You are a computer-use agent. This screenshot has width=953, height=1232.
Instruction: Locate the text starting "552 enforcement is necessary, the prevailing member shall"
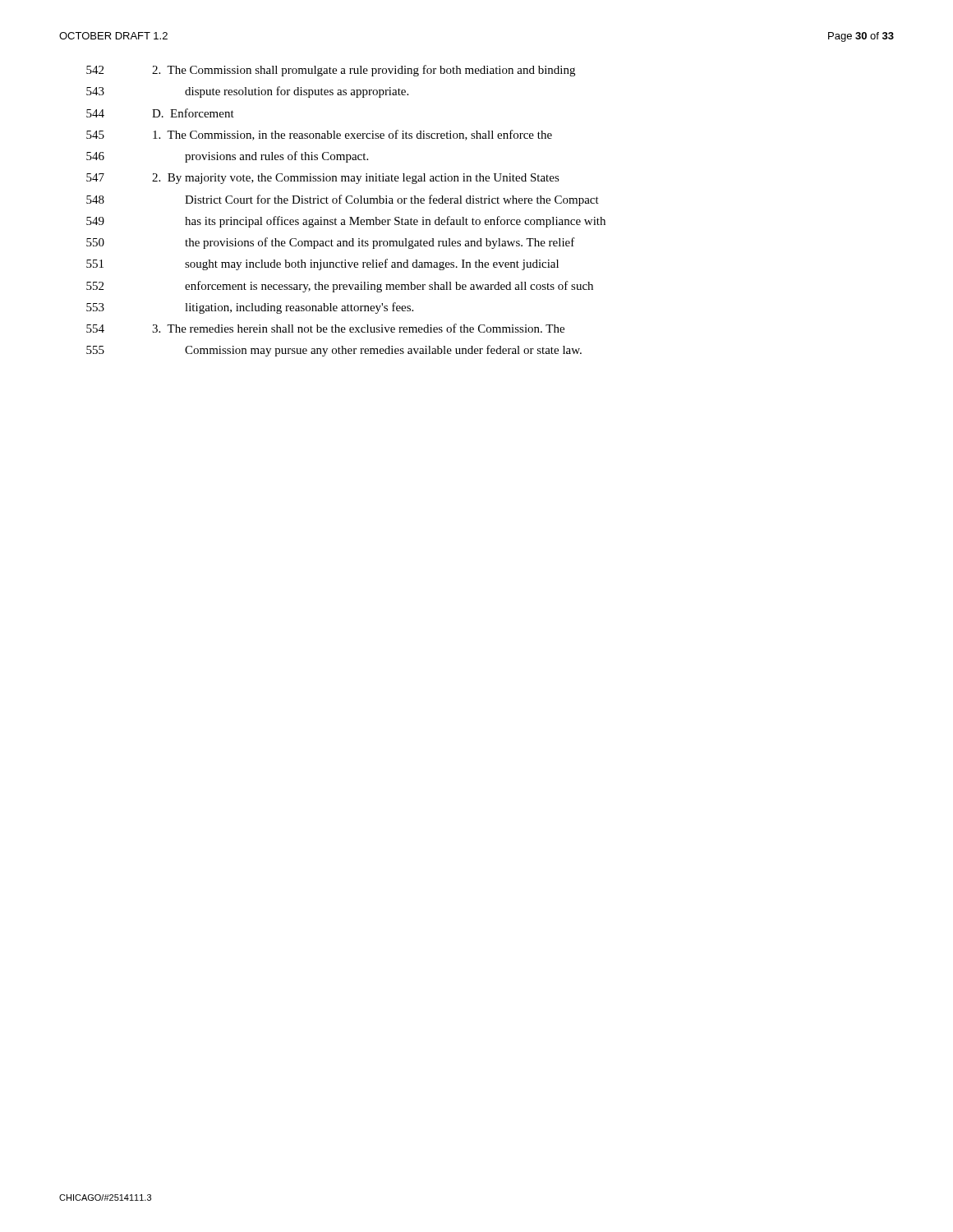(x=476, y=286)
